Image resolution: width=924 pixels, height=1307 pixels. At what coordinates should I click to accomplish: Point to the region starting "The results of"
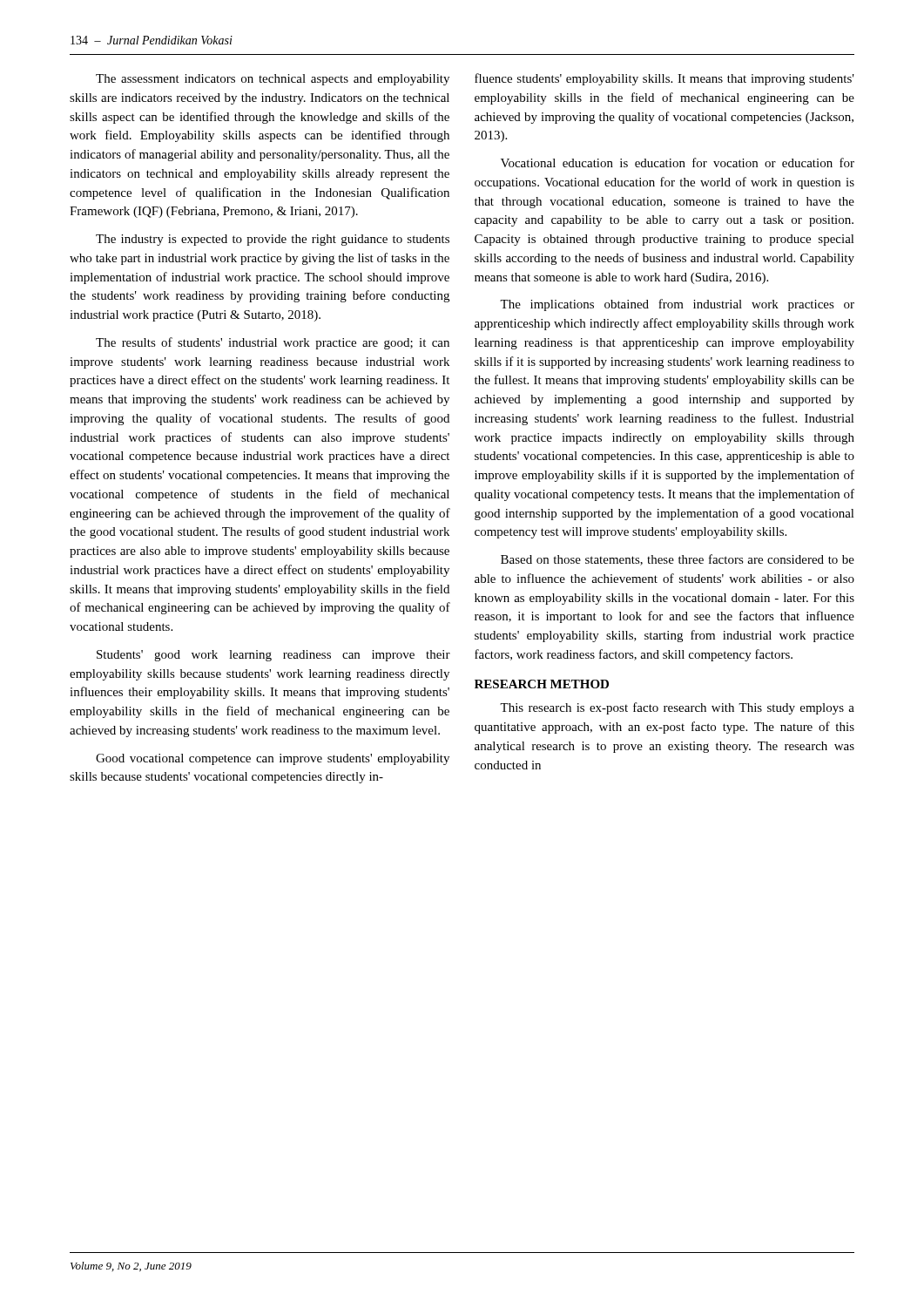point(260,485)
